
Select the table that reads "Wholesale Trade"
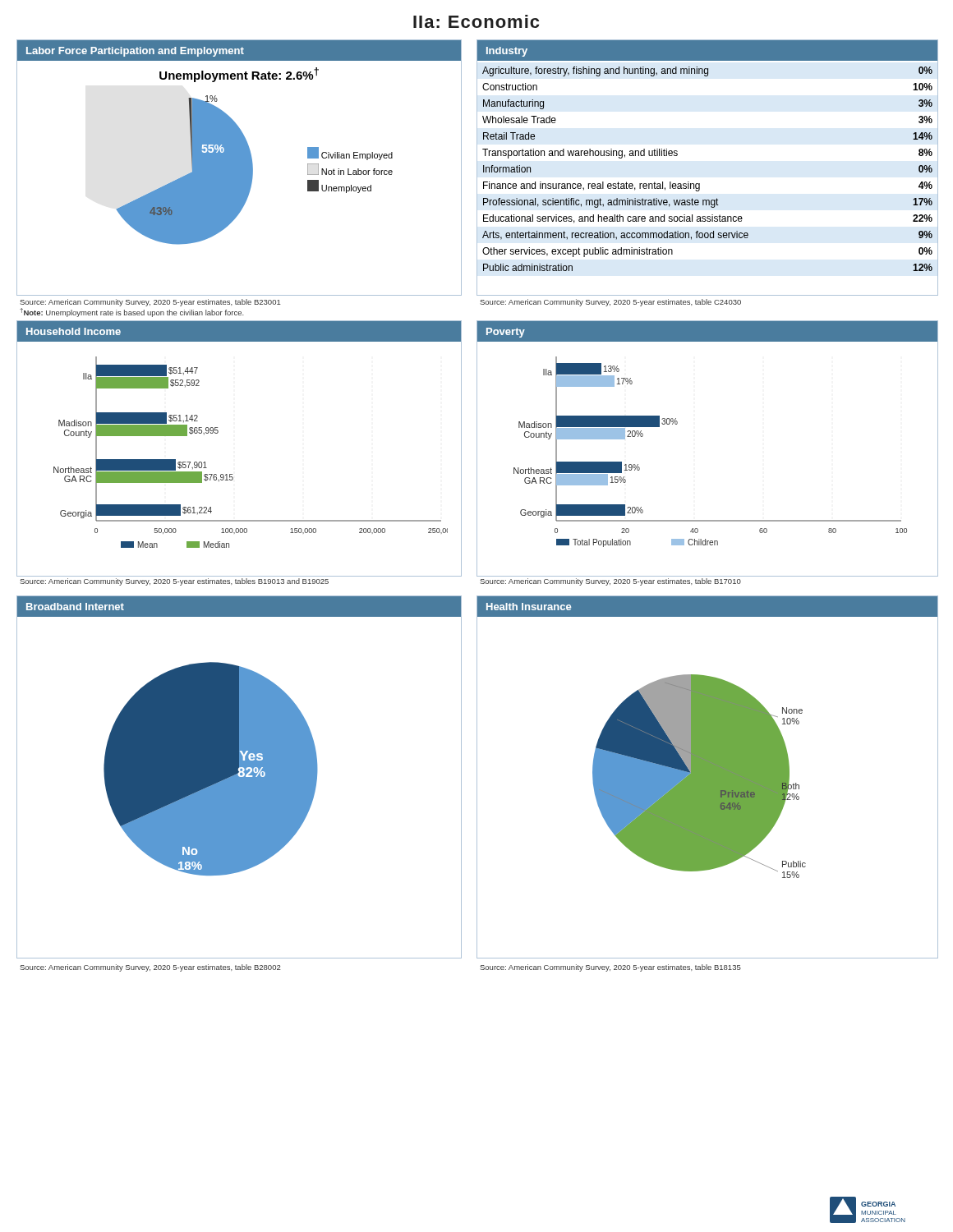click(x=707, y=169)
